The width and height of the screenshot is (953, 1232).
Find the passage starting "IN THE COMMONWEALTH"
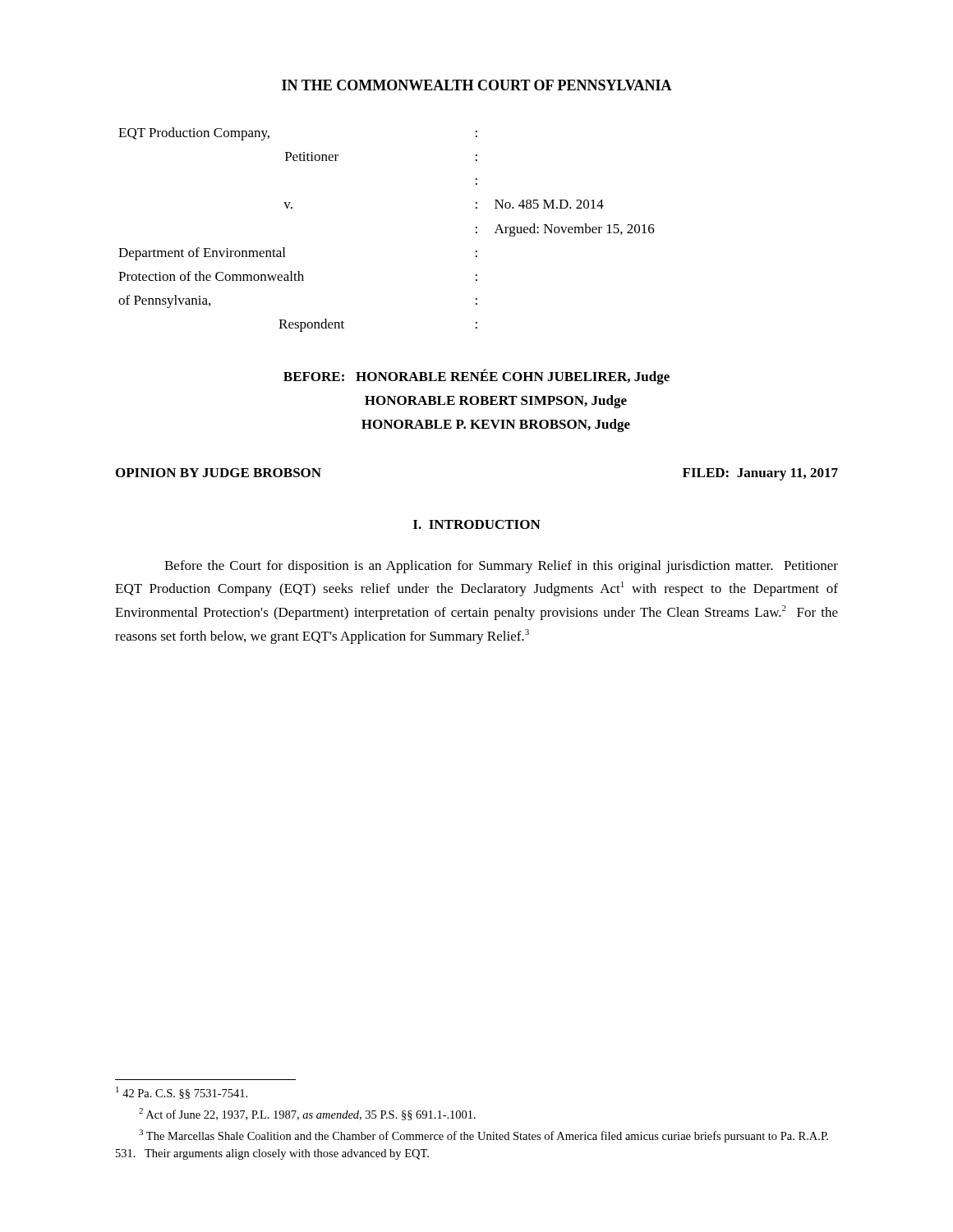(x=476, y=85)
